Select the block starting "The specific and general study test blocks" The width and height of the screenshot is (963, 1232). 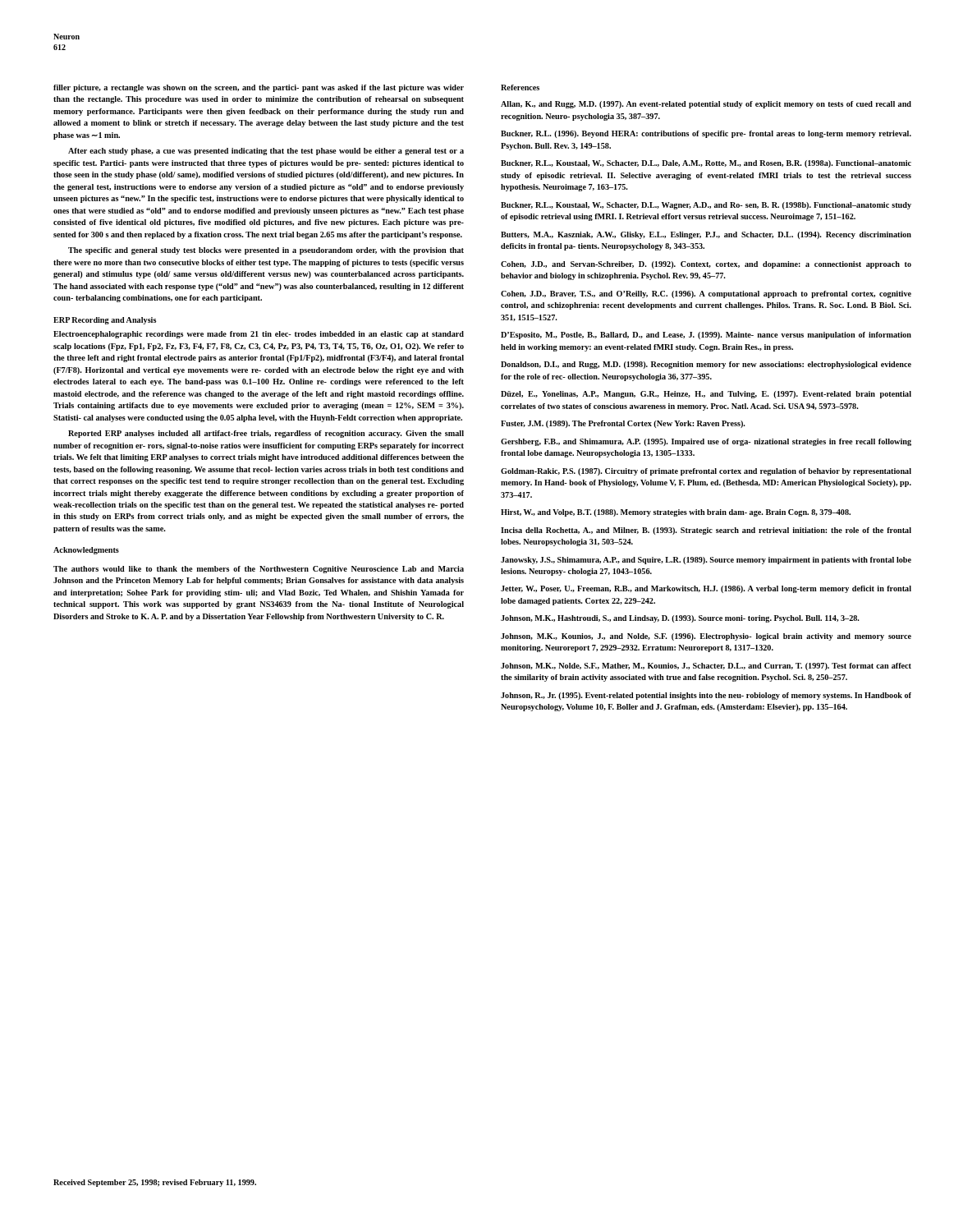[259, 275]
